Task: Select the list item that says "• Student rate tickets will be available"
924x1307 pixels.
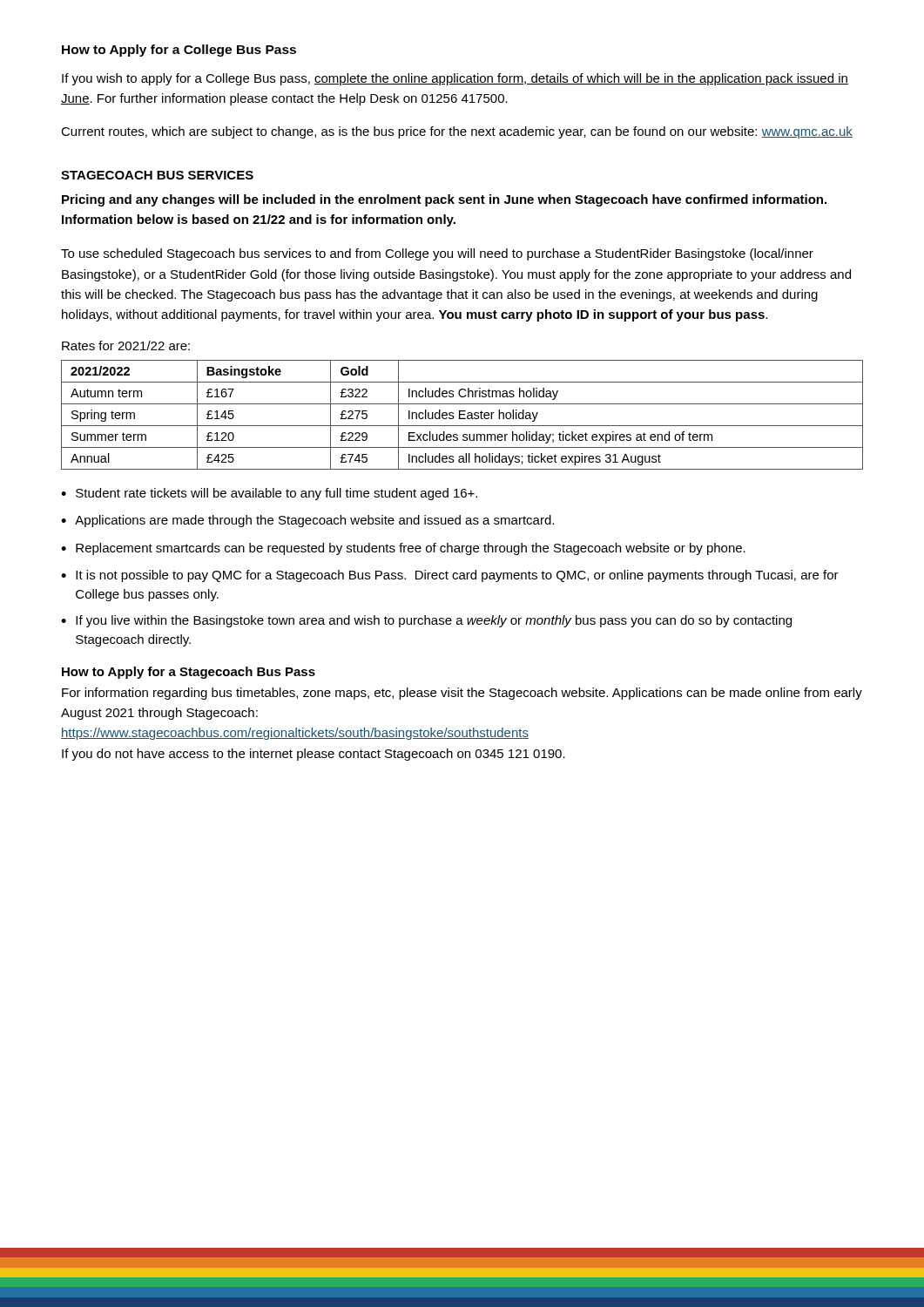Action: [x=270, y=494]
